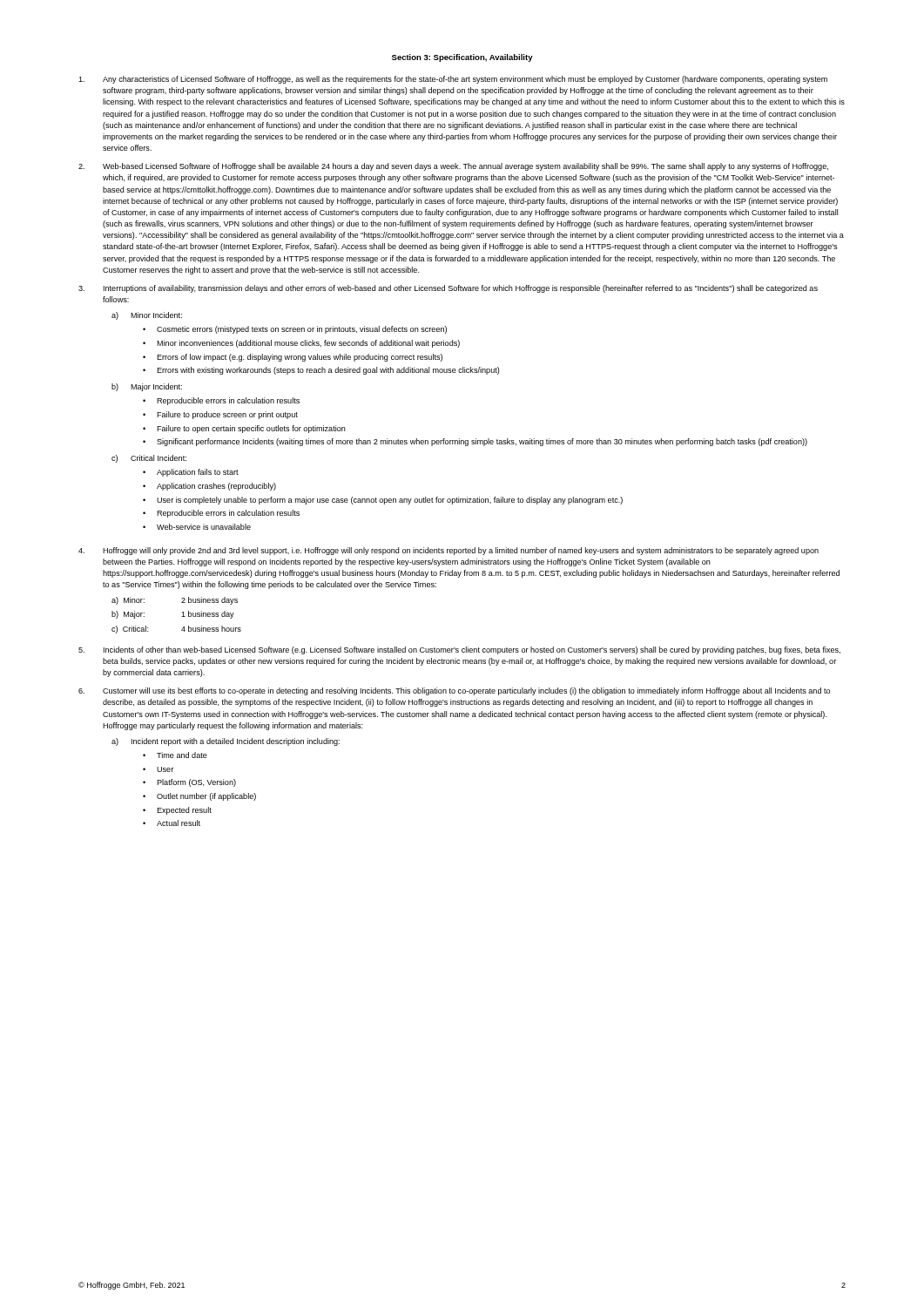The height and width of the screenshot is (1307, 924).
Task: Find the list item containing "2. Web-based Licensed Software of Hoffrogge"
Action: point(462,219)
